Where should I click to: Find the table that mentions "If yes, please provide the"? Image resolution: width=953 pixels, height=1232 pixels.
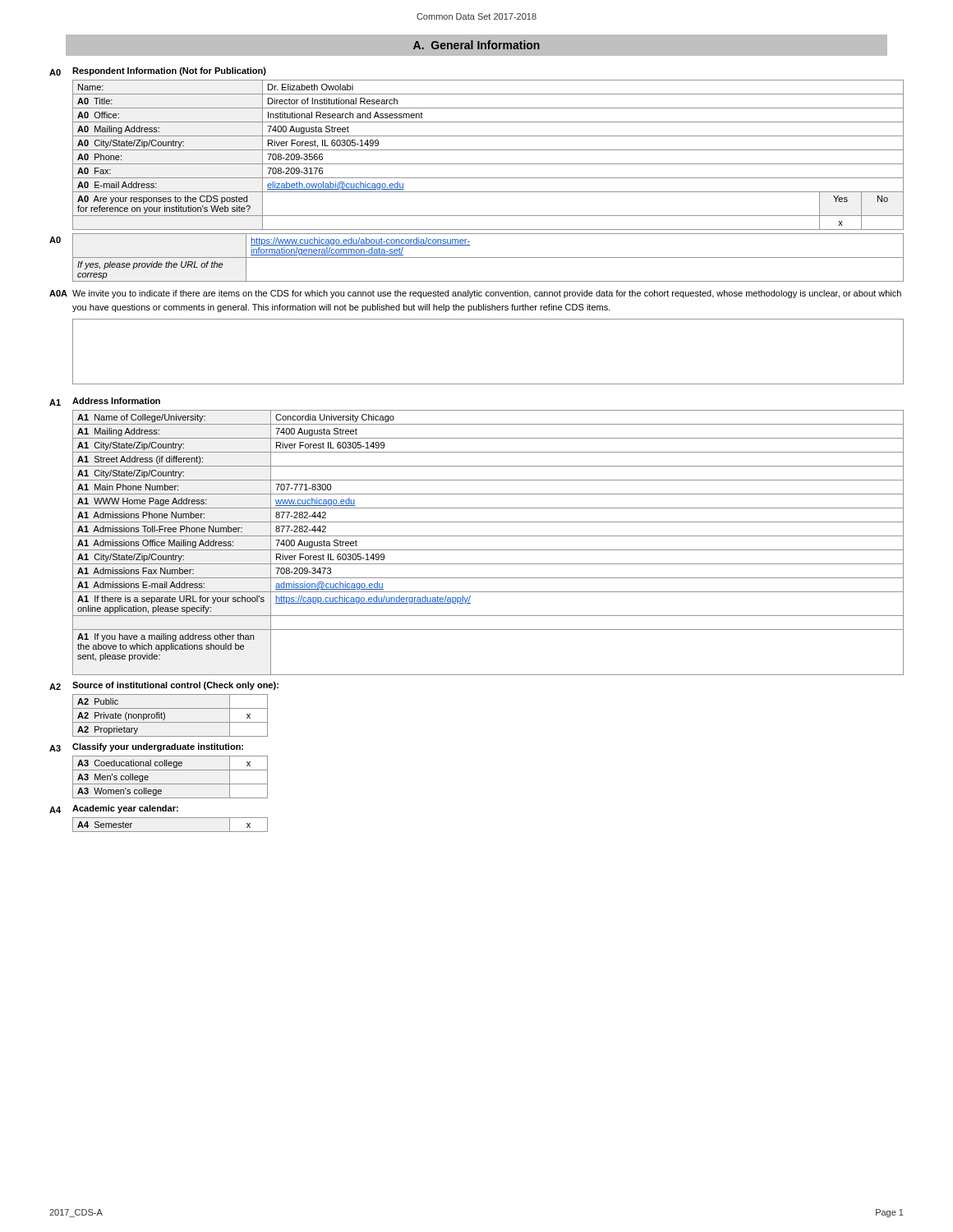click(488, 257)
